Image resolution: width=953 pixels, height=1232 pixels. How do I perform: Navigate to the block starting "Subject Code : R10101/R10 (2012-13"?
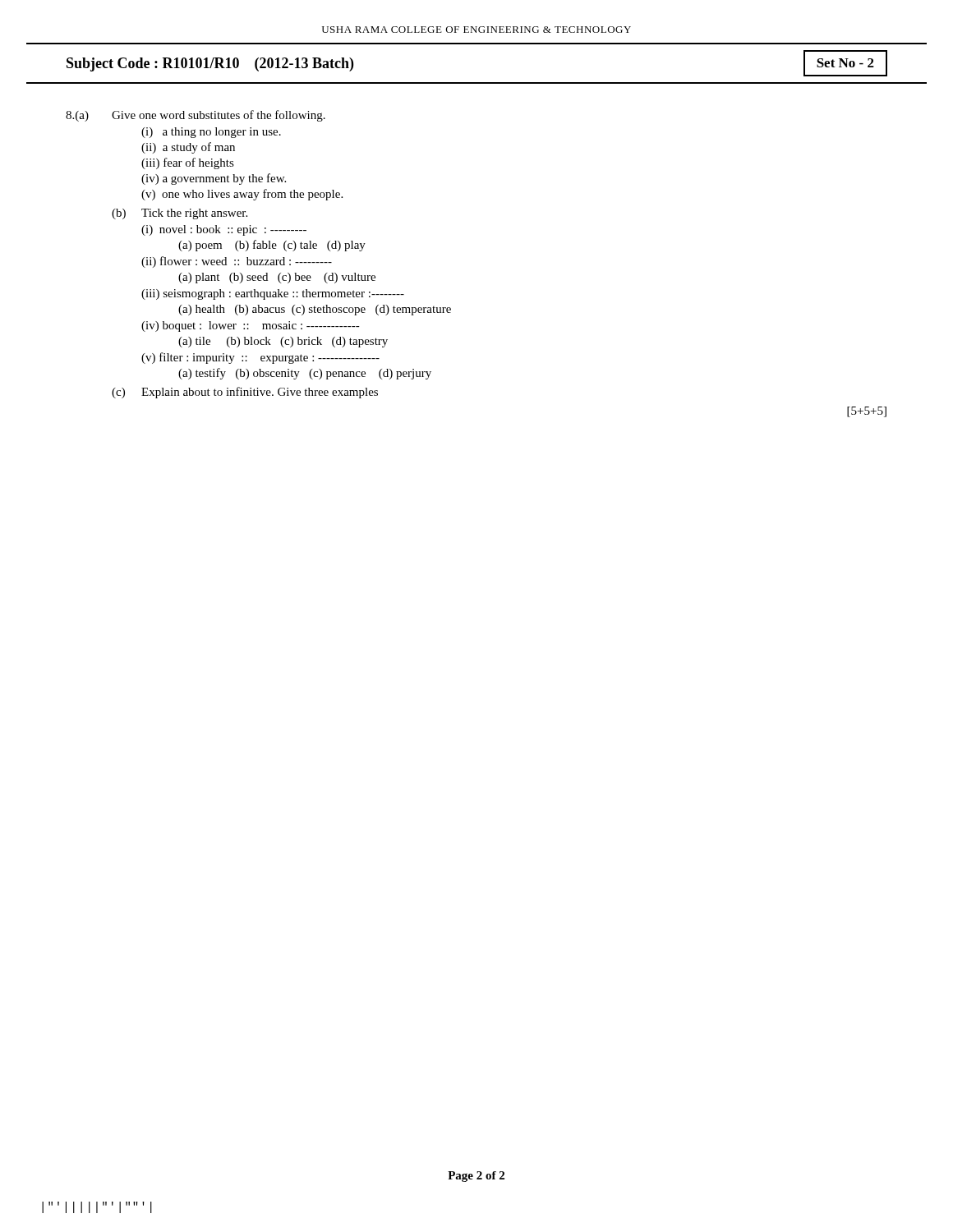pos(210,63)
